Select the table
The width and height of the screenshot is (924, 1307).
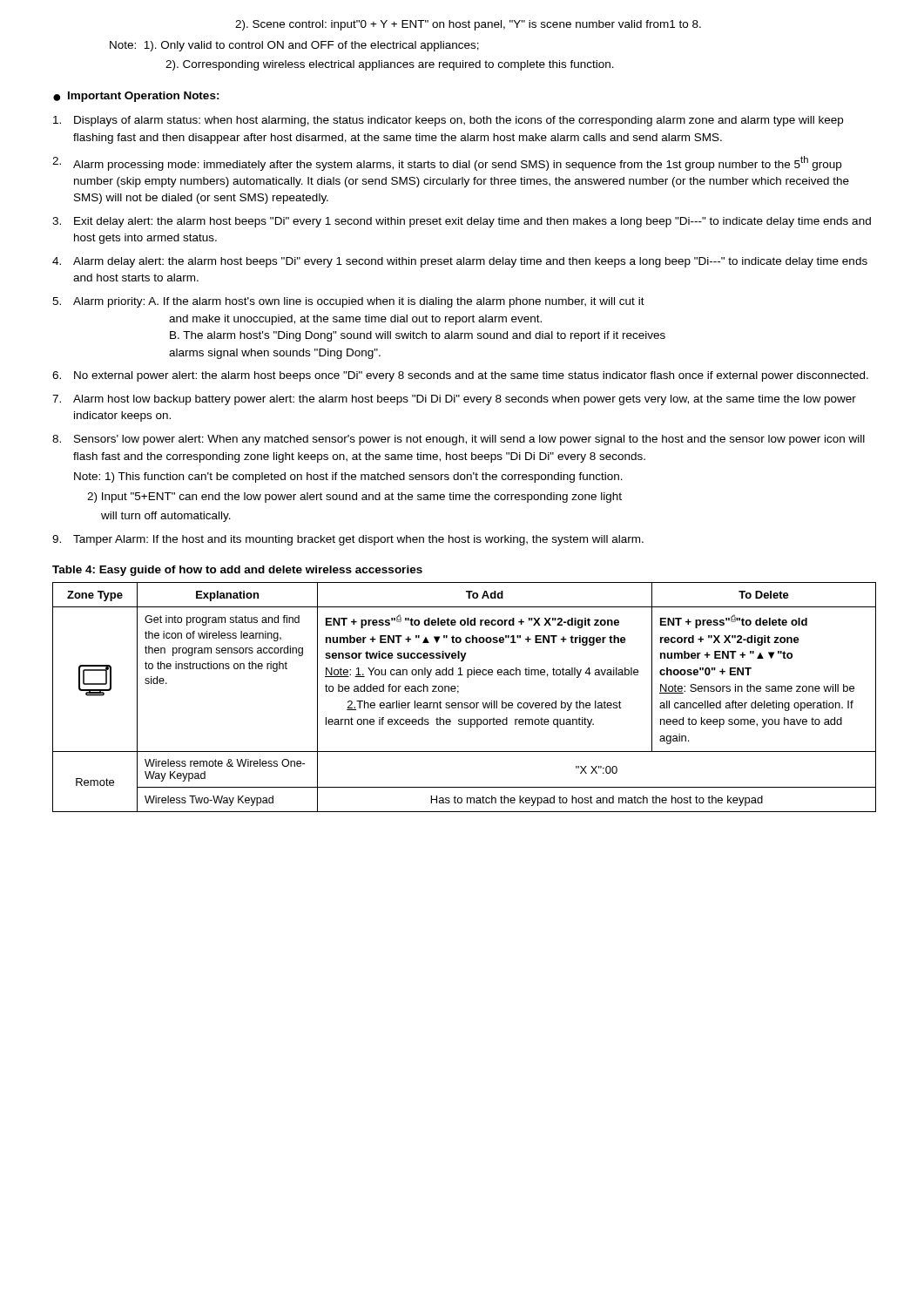click(464, 697)
